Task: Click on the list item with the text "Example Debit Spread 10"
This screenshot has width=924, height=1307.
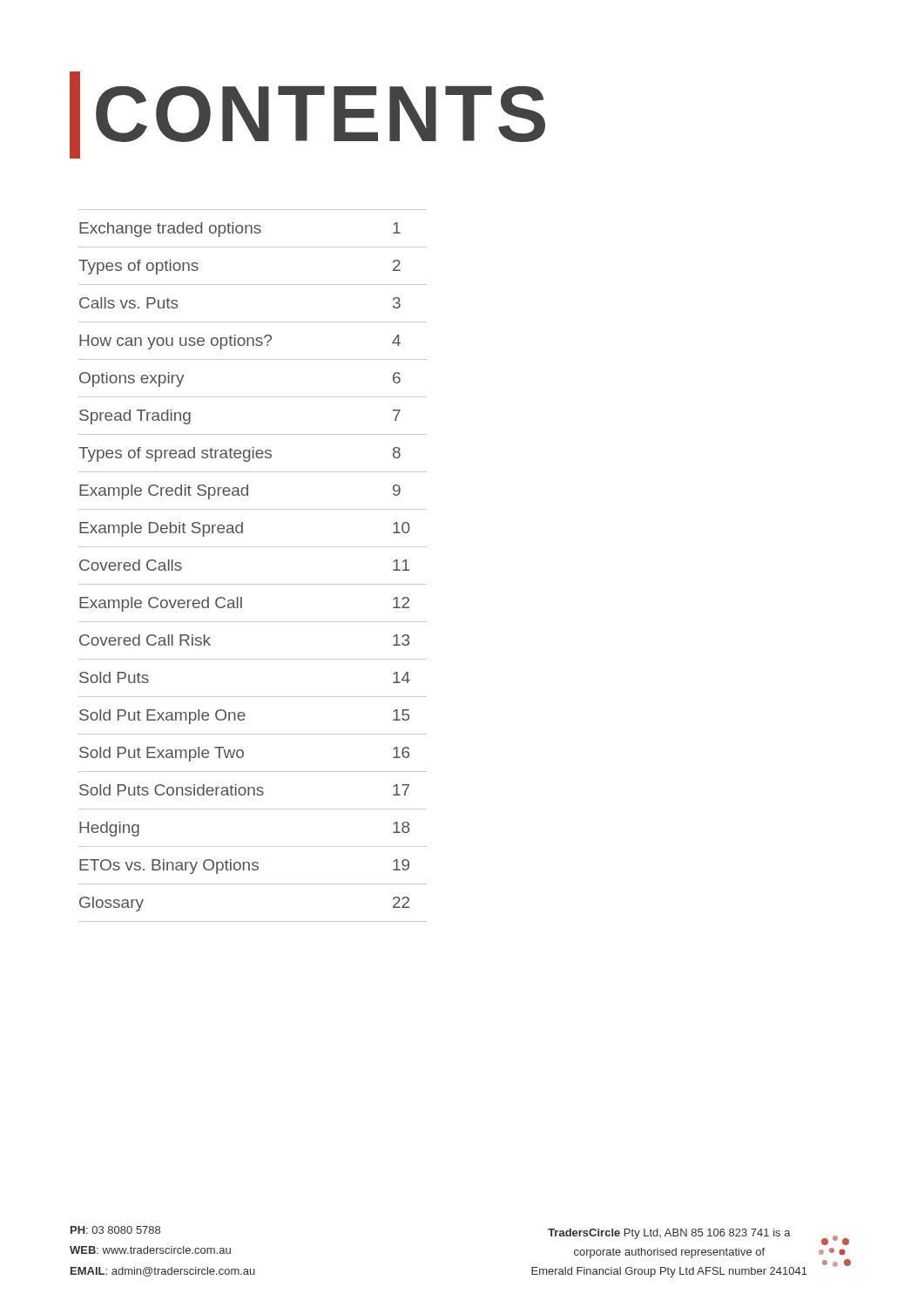Action: [x=253, y=528]
